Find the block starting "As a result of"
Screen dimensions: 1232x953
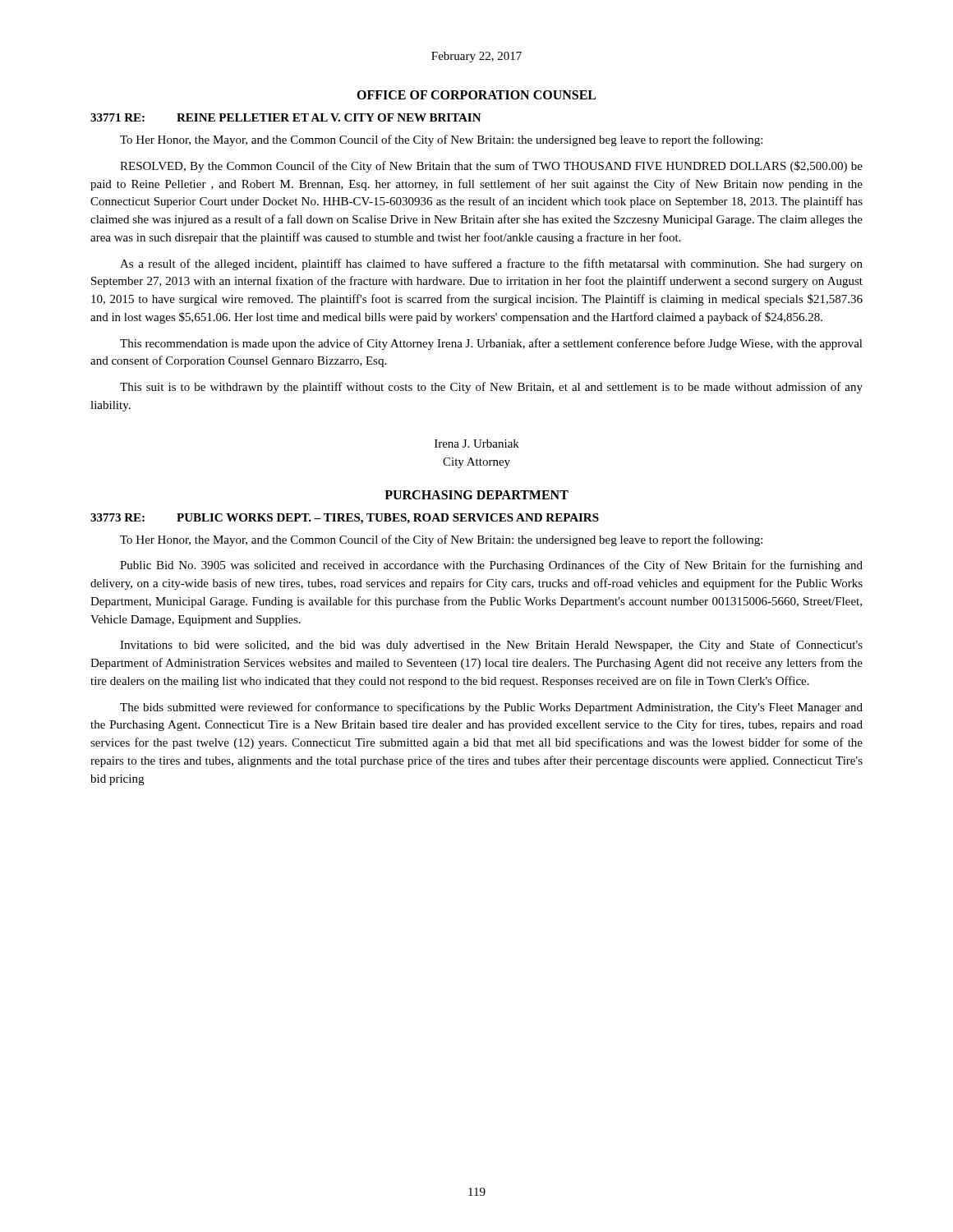point(476,290)
